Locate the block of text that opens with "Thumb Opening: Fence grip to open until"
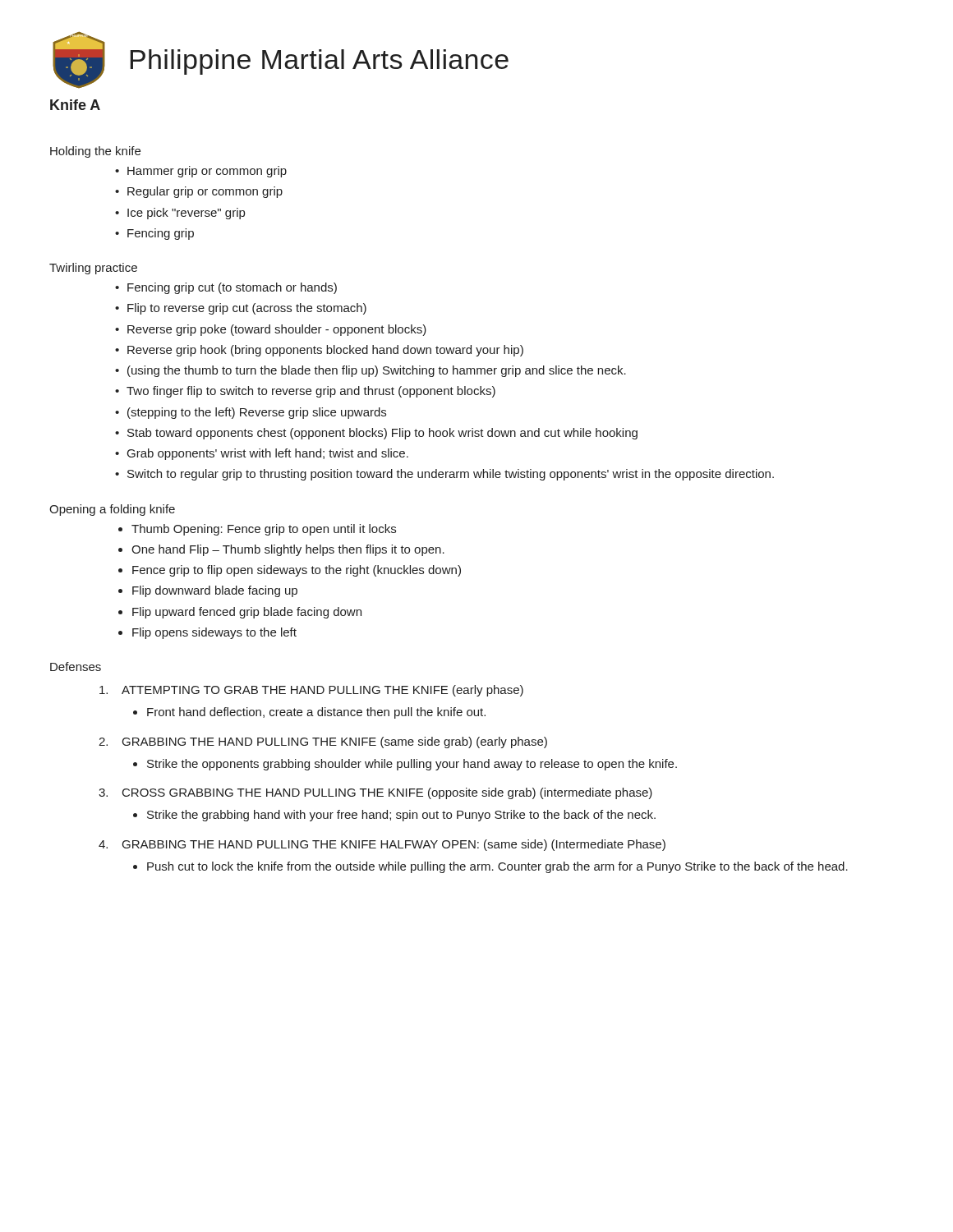Viewport: 953px width, 1232px height. 264,528
